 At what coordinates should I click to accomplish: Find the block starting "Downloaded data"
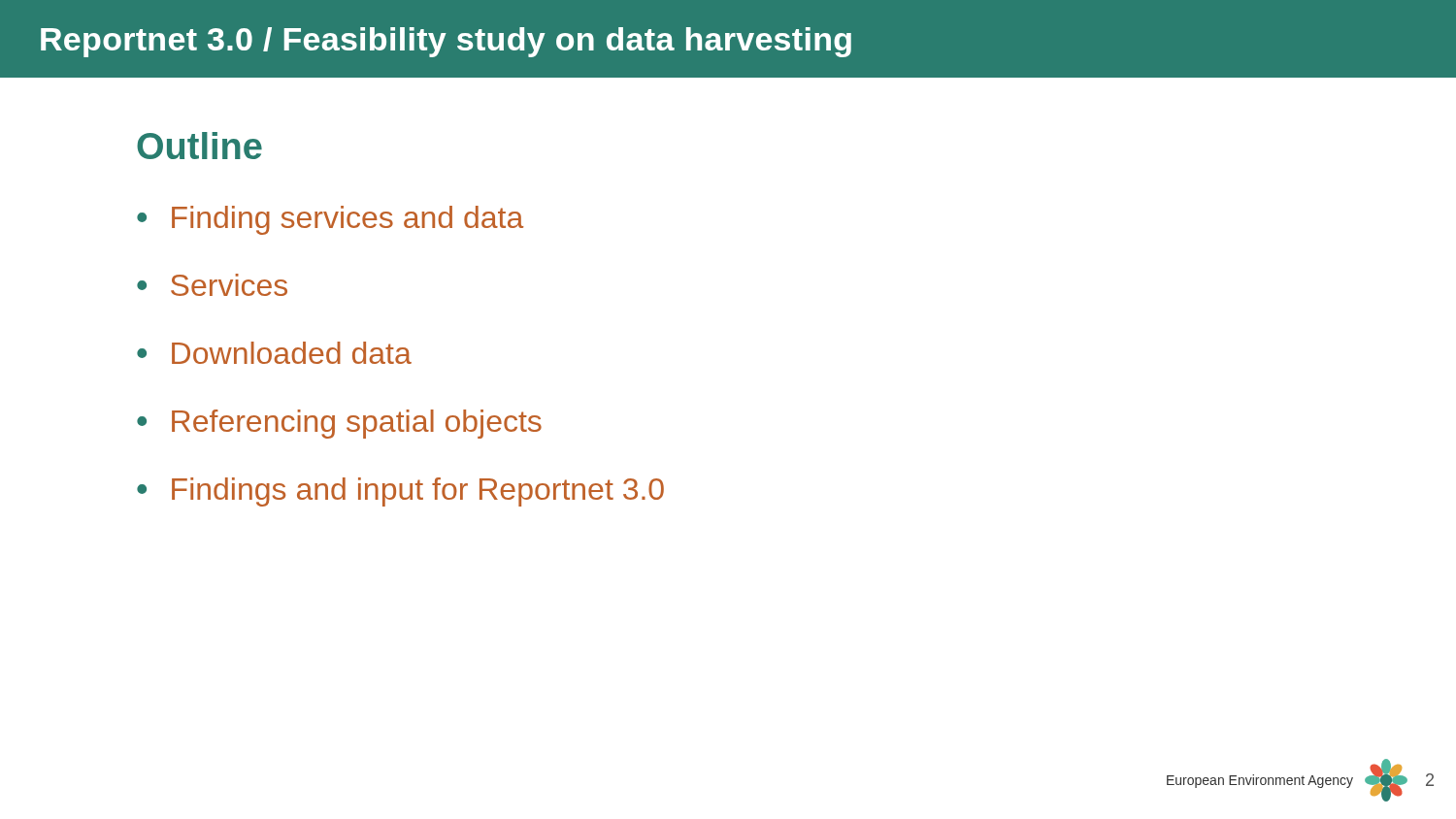[290, 353]
